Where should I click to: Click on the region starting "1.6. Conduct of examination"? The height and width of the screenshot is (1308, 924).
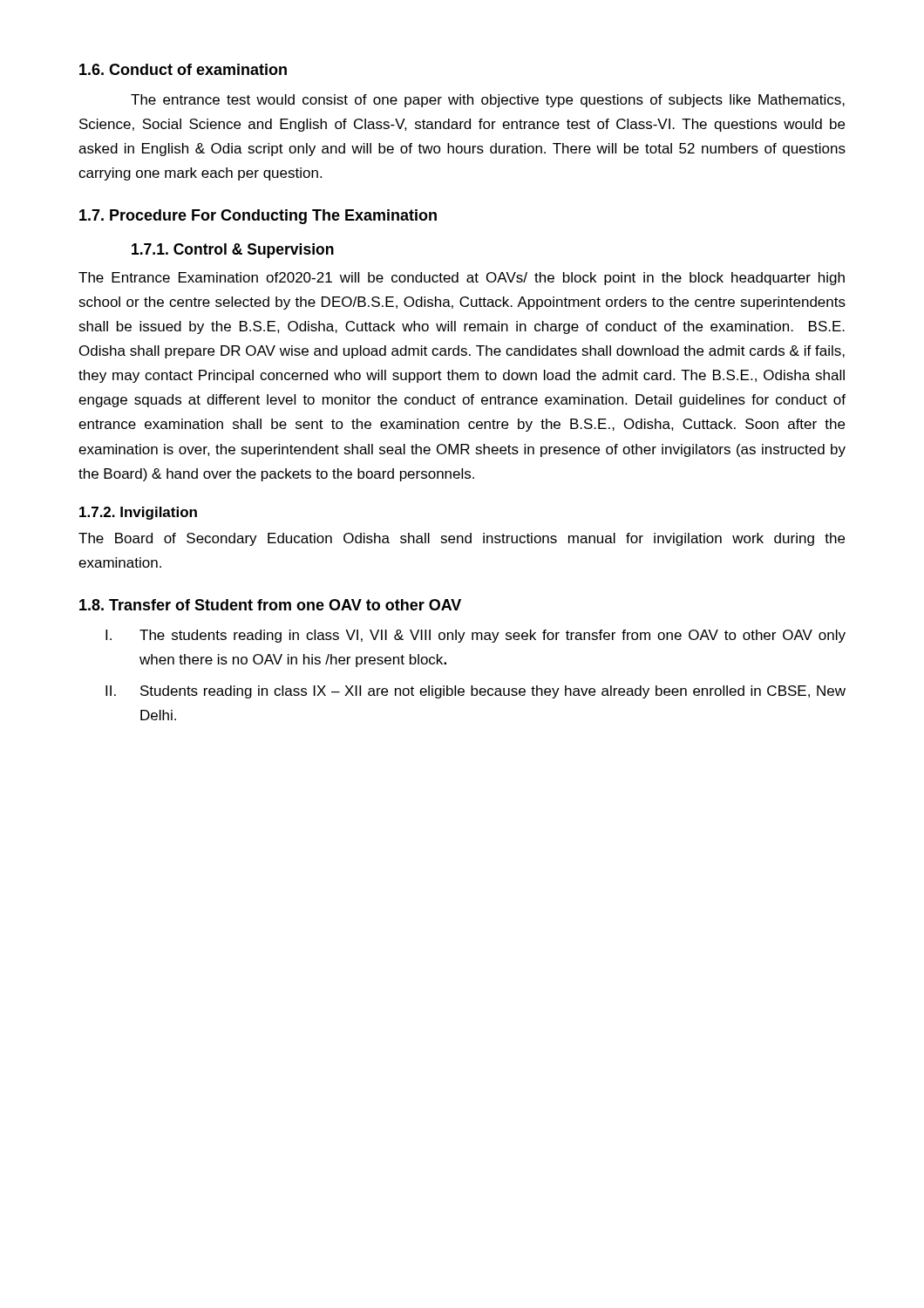tap(183, 70)
